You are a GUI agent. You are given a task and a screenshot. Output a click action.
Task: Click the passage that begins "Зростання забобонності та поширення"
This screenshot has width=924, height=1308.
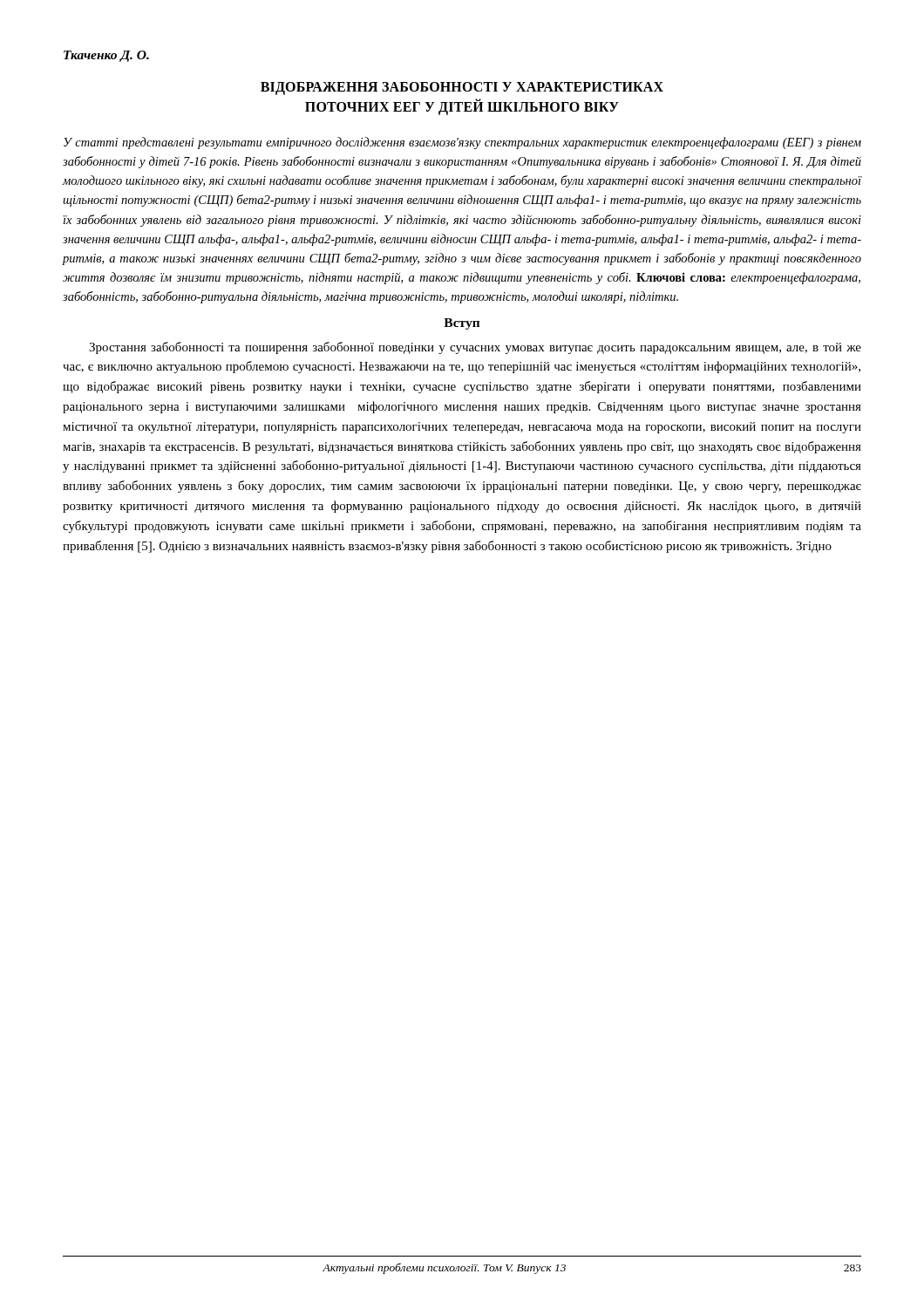point(462,446)
